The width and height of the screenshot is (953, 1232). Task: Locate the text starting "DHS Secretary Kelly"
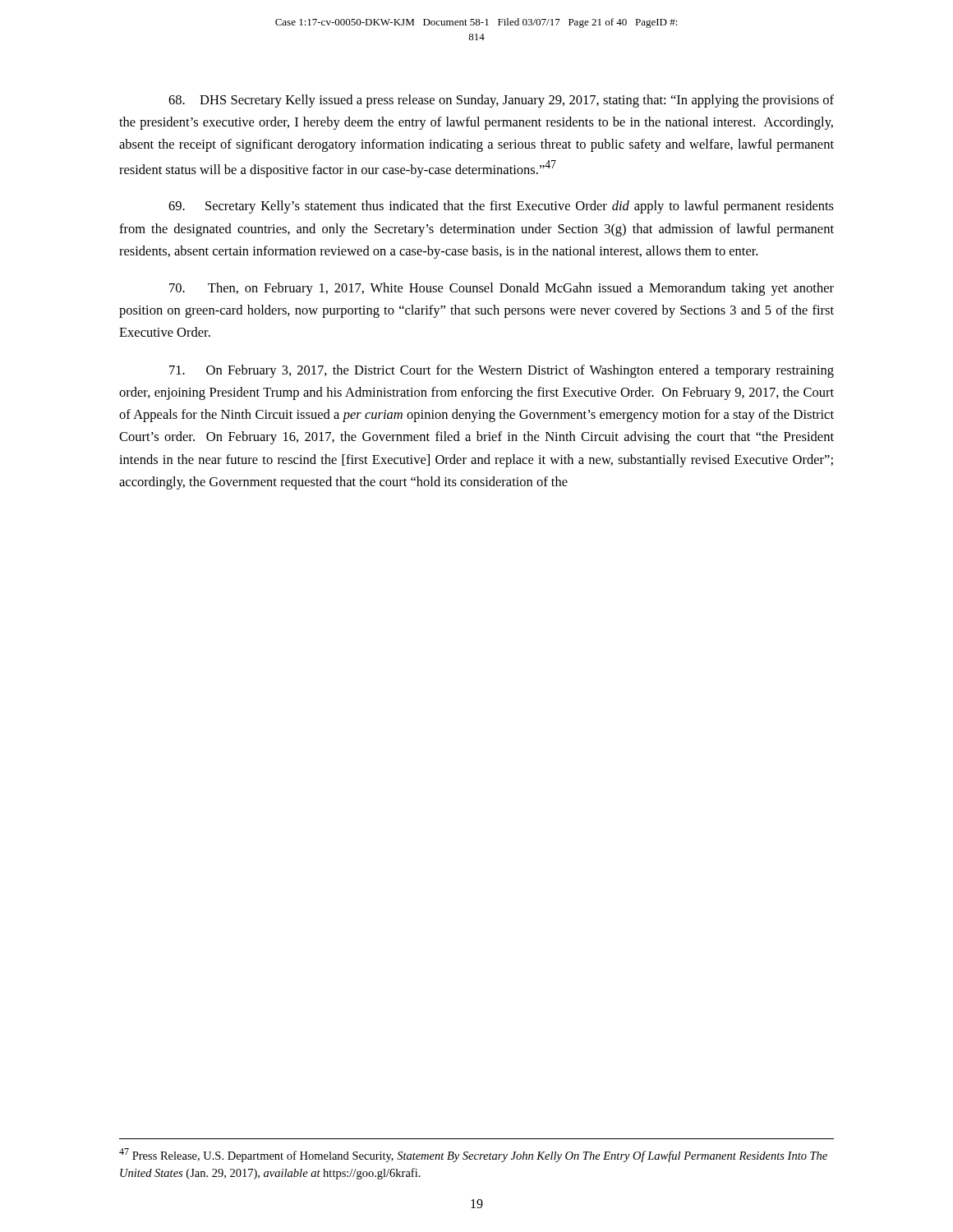point(476,134)
